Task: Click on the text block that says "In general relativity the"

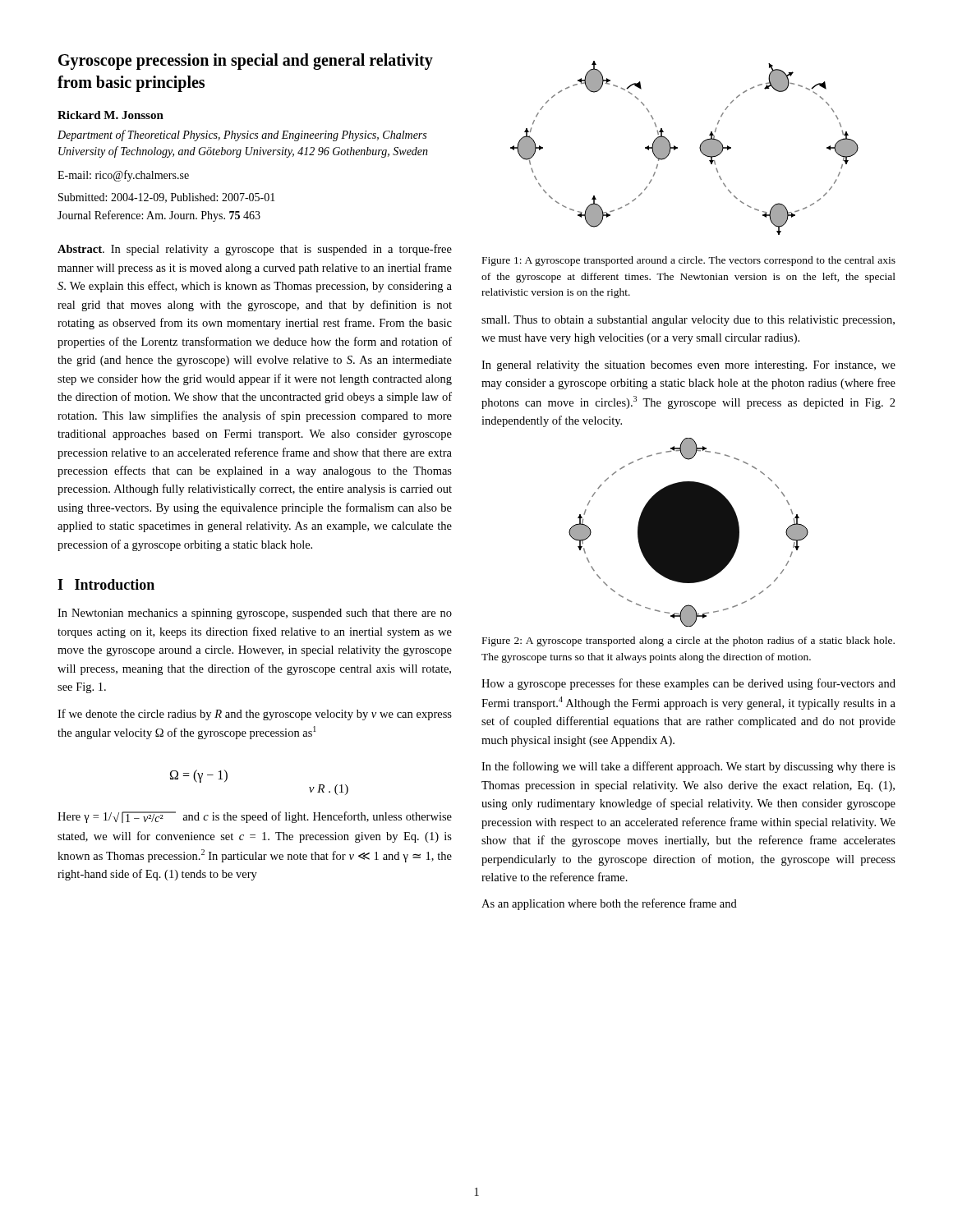Action: point(688,392)
